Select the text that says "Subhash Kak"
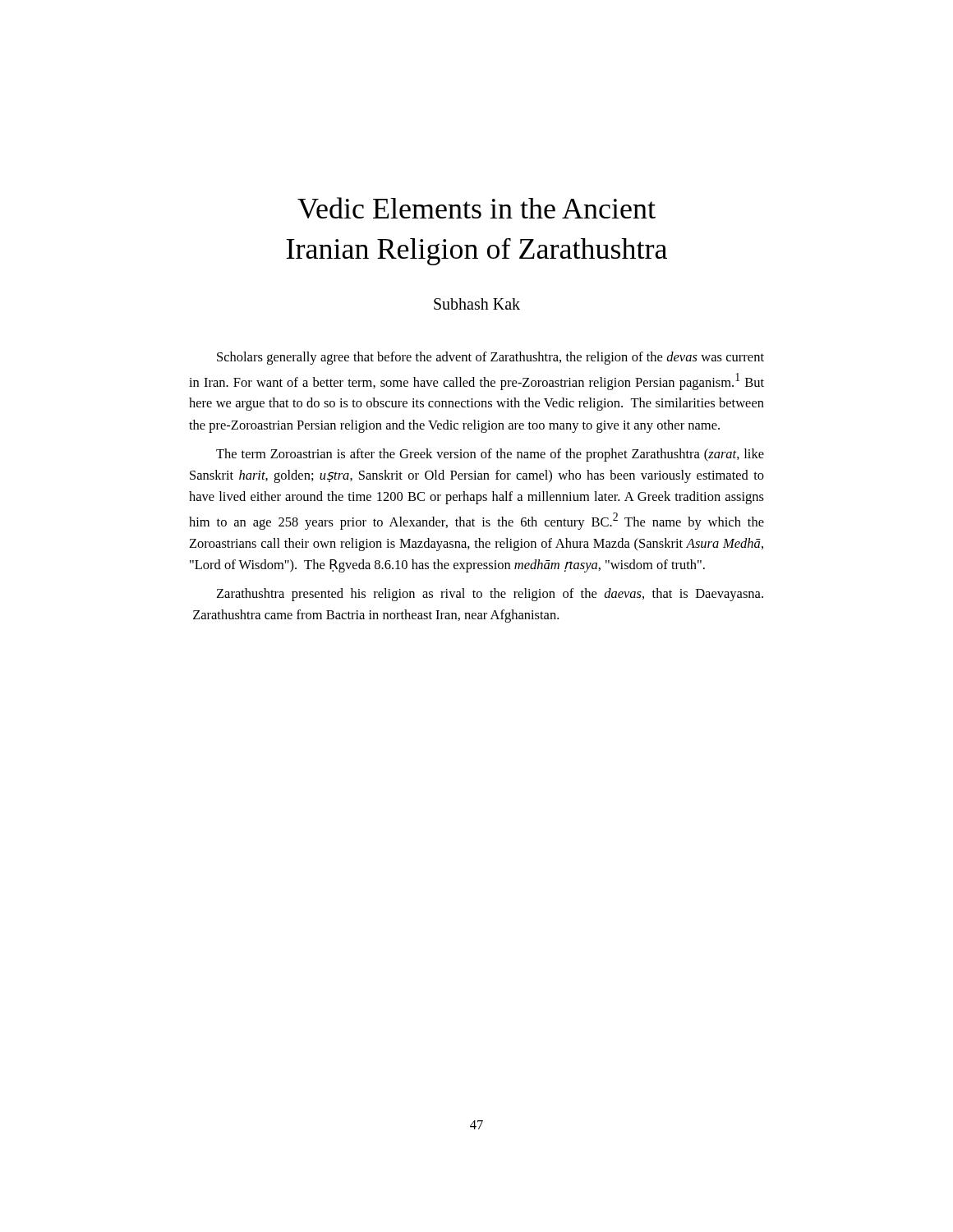The image size is (953, 1232). (476, 304)
